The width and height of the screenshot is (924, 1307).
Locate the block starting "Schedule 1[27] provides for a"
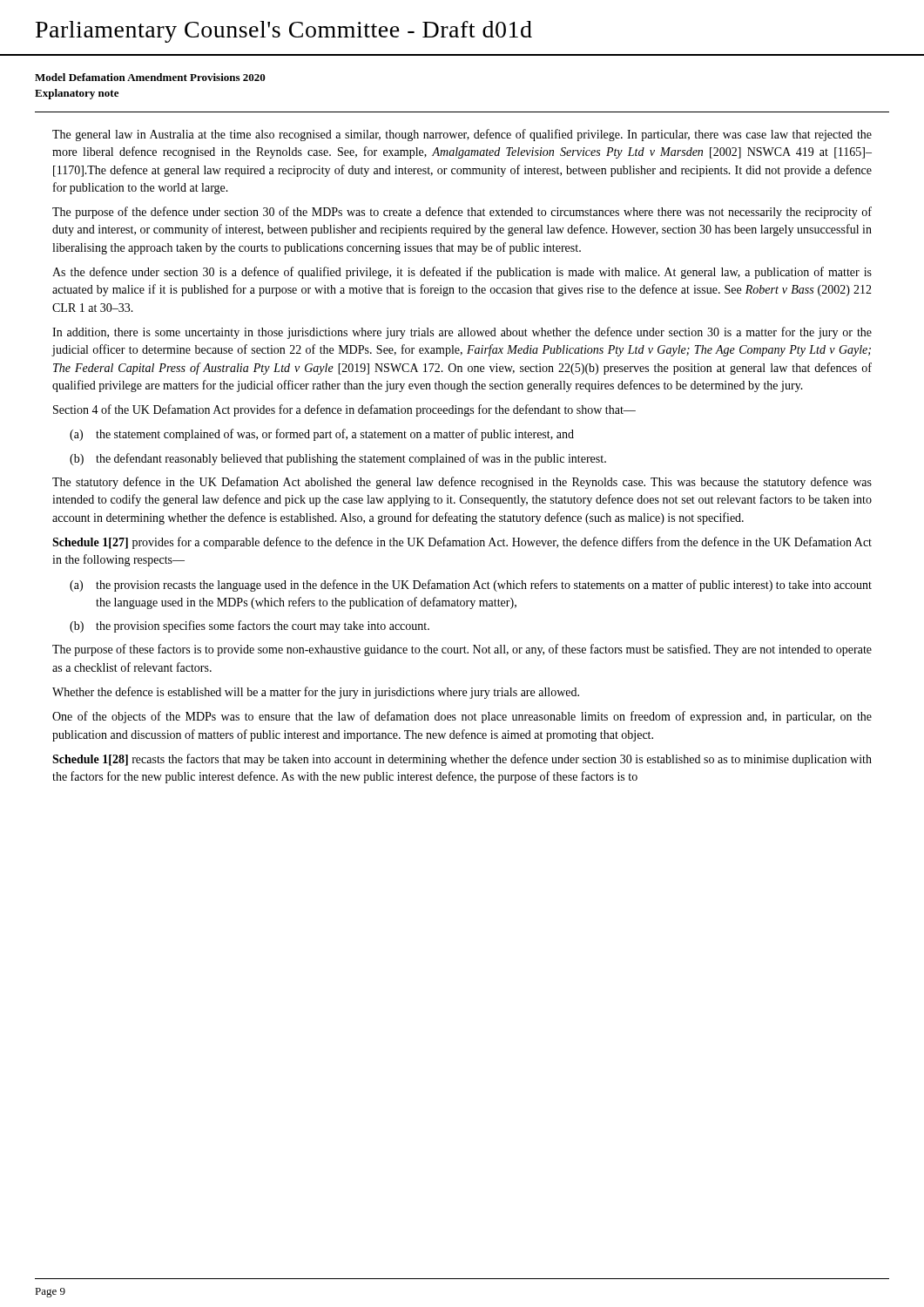click(x=462, y=552)
